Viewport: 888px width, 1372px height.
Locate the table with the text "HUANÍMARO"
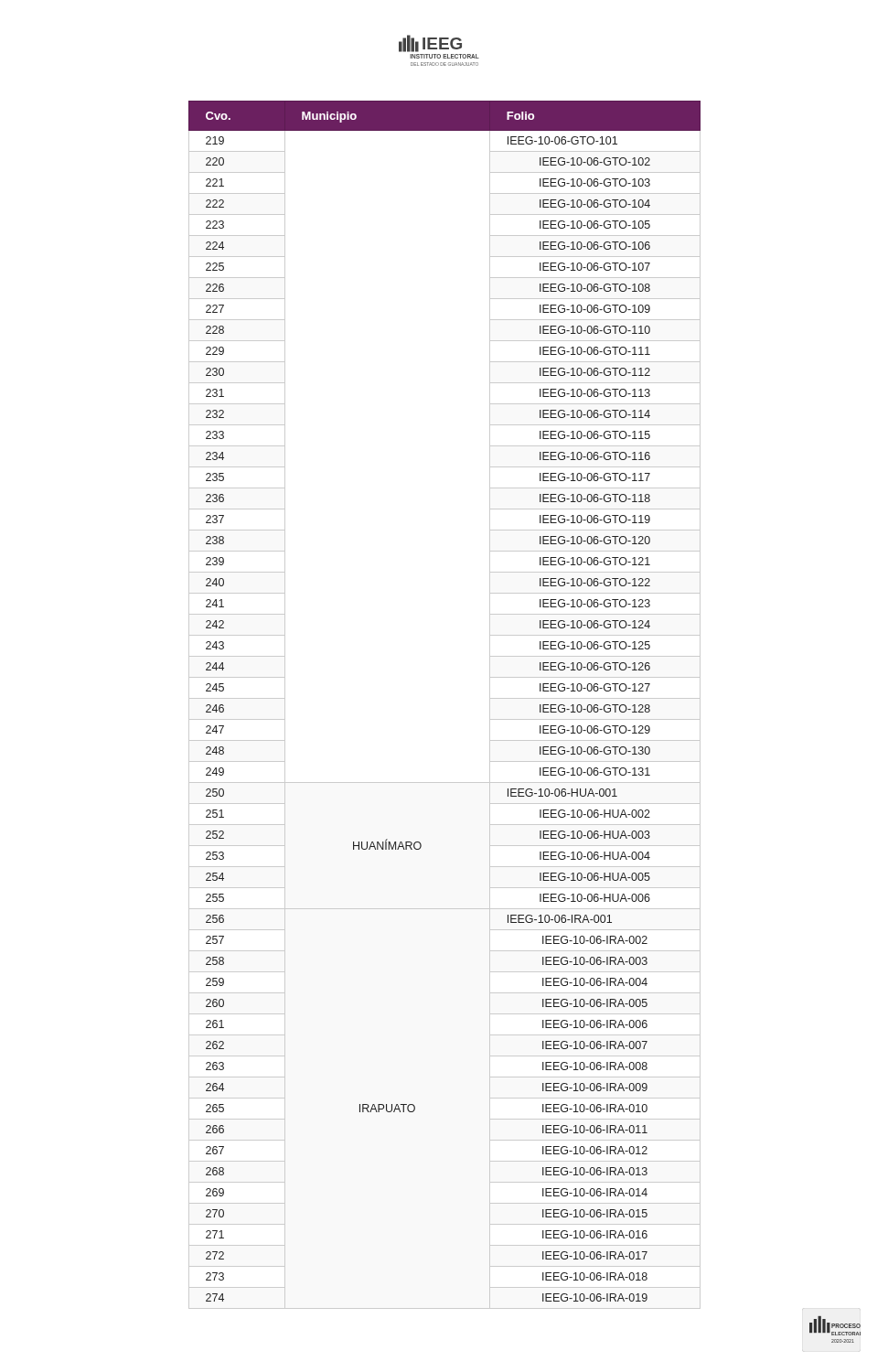444,705
